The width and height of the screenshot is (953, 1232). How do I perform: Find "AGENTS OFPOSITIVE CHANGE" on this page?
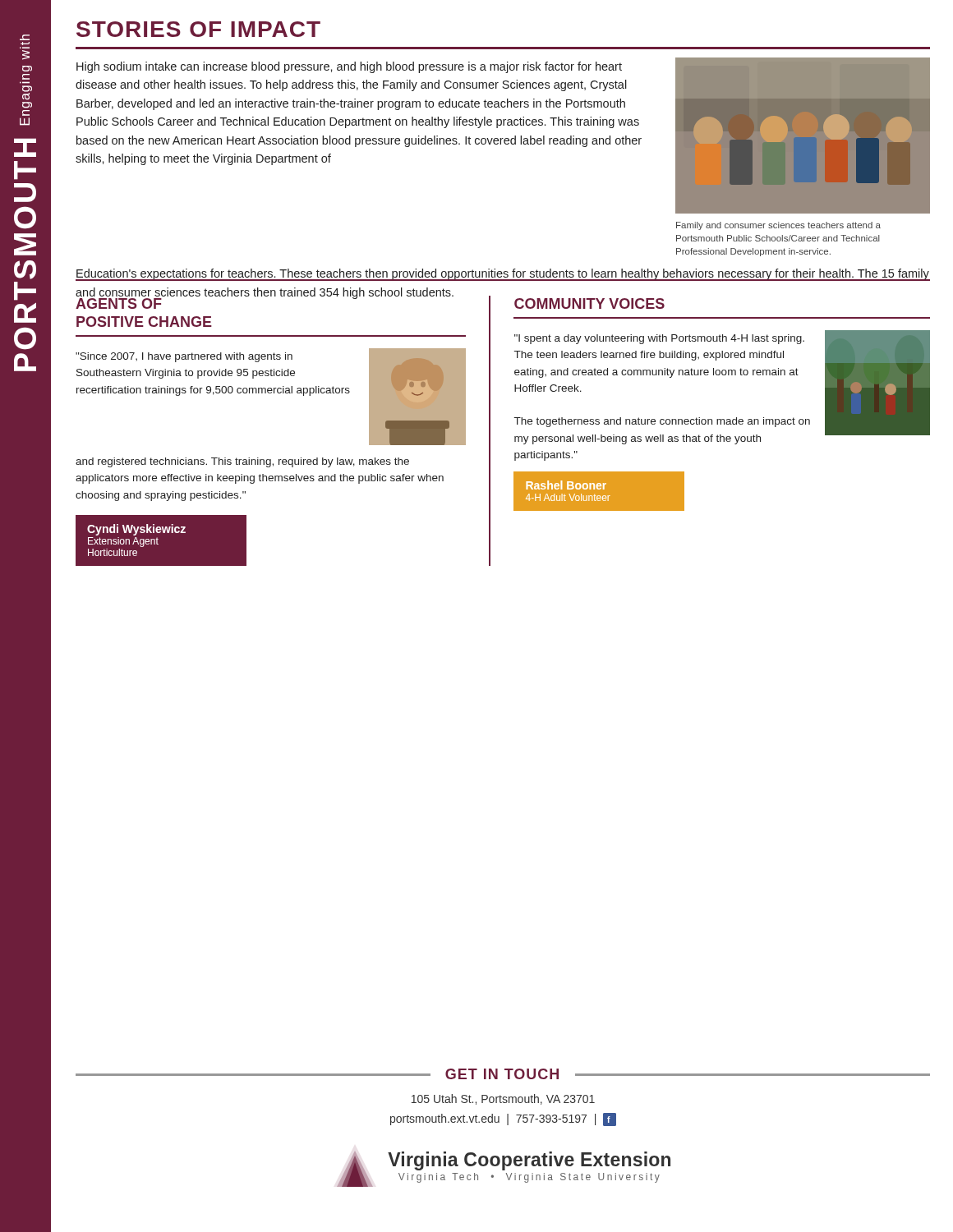(144, 313)
